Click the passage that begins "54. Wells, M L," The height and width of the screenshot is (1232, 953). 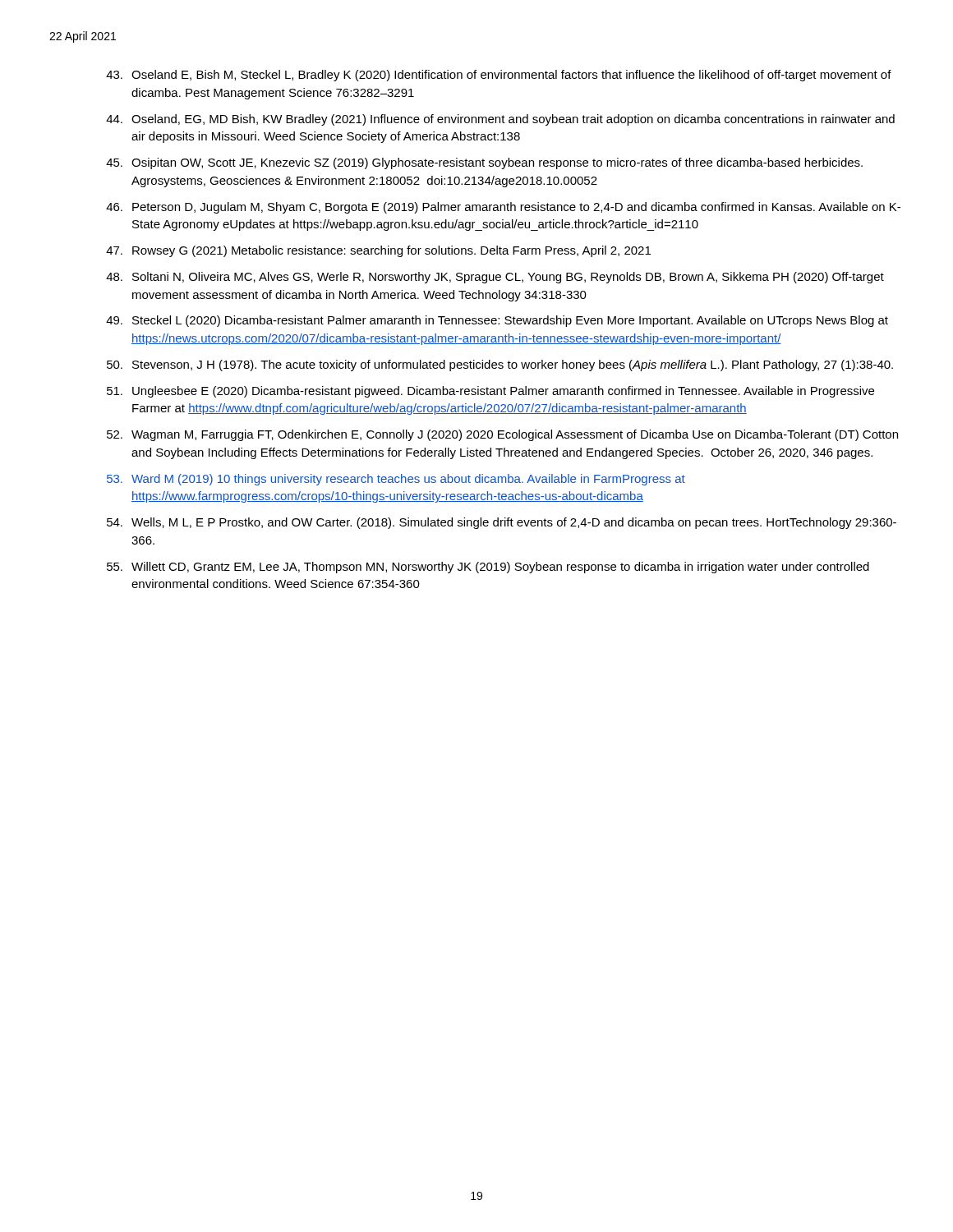point(476,531)
